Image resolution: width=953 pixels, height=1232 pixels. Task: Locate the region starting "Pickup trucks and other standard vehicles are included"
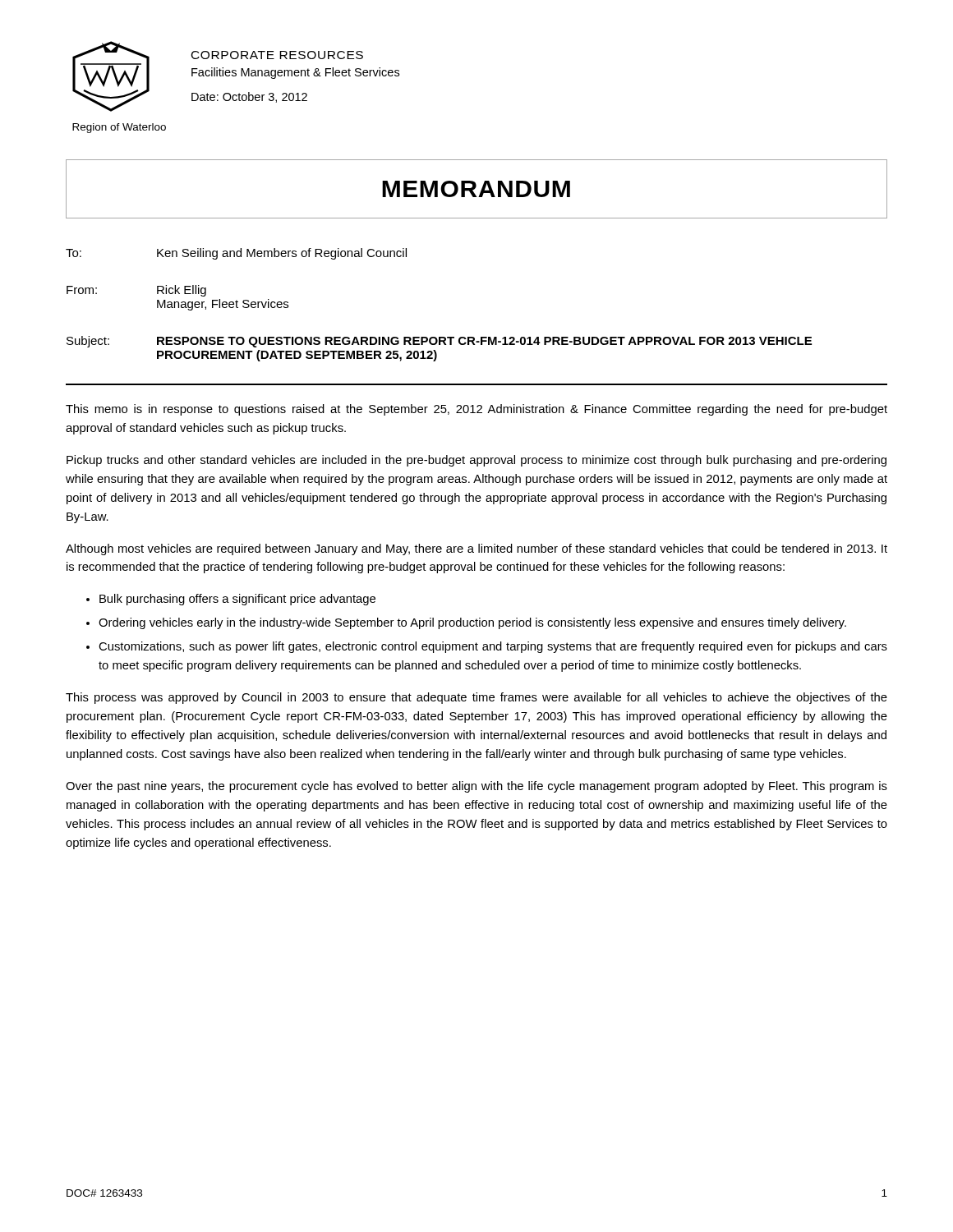[476, 488]
